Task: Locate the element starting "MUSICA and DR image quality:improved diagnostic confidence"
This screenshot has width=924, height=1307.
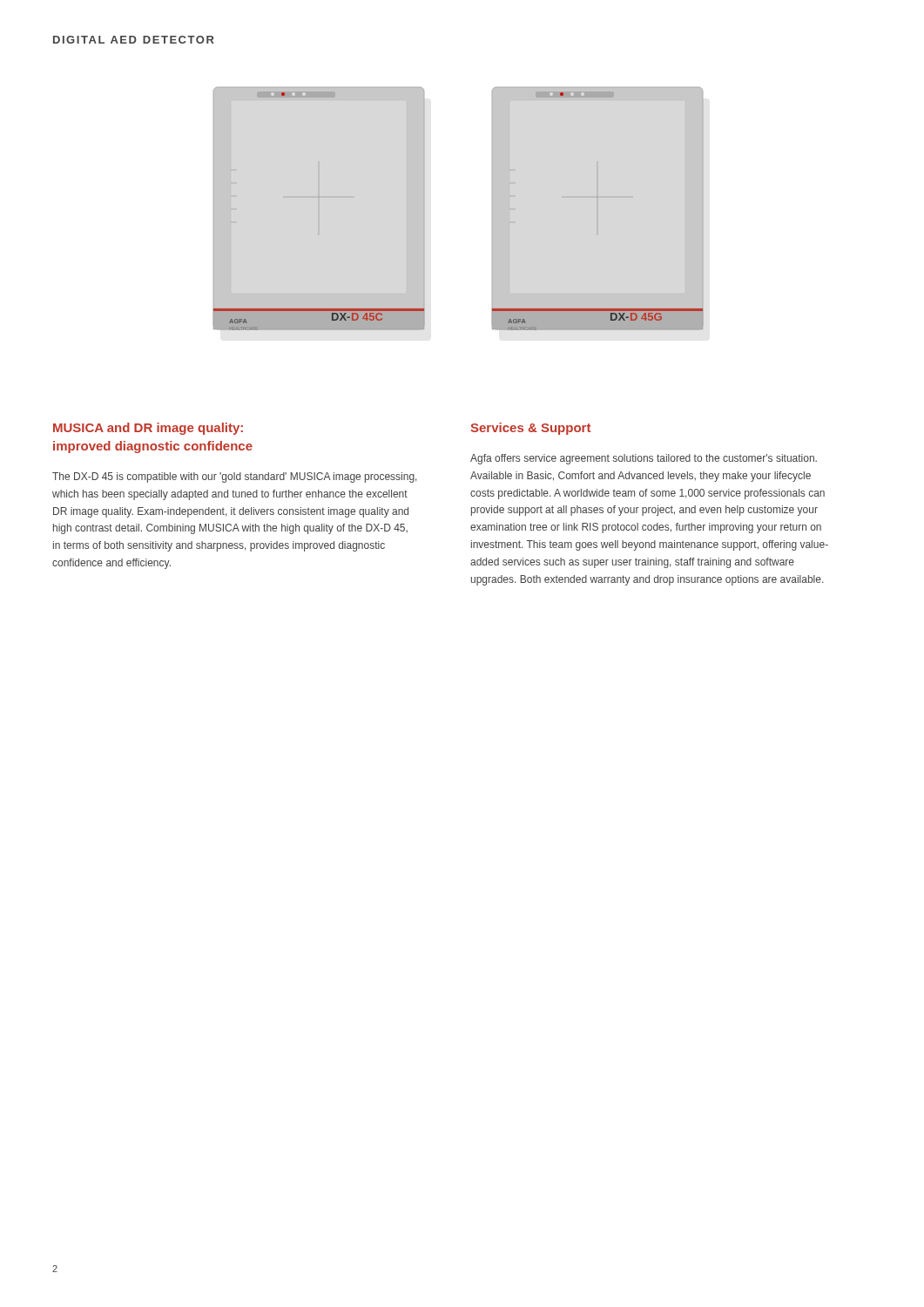Action: tap(152, 437)
